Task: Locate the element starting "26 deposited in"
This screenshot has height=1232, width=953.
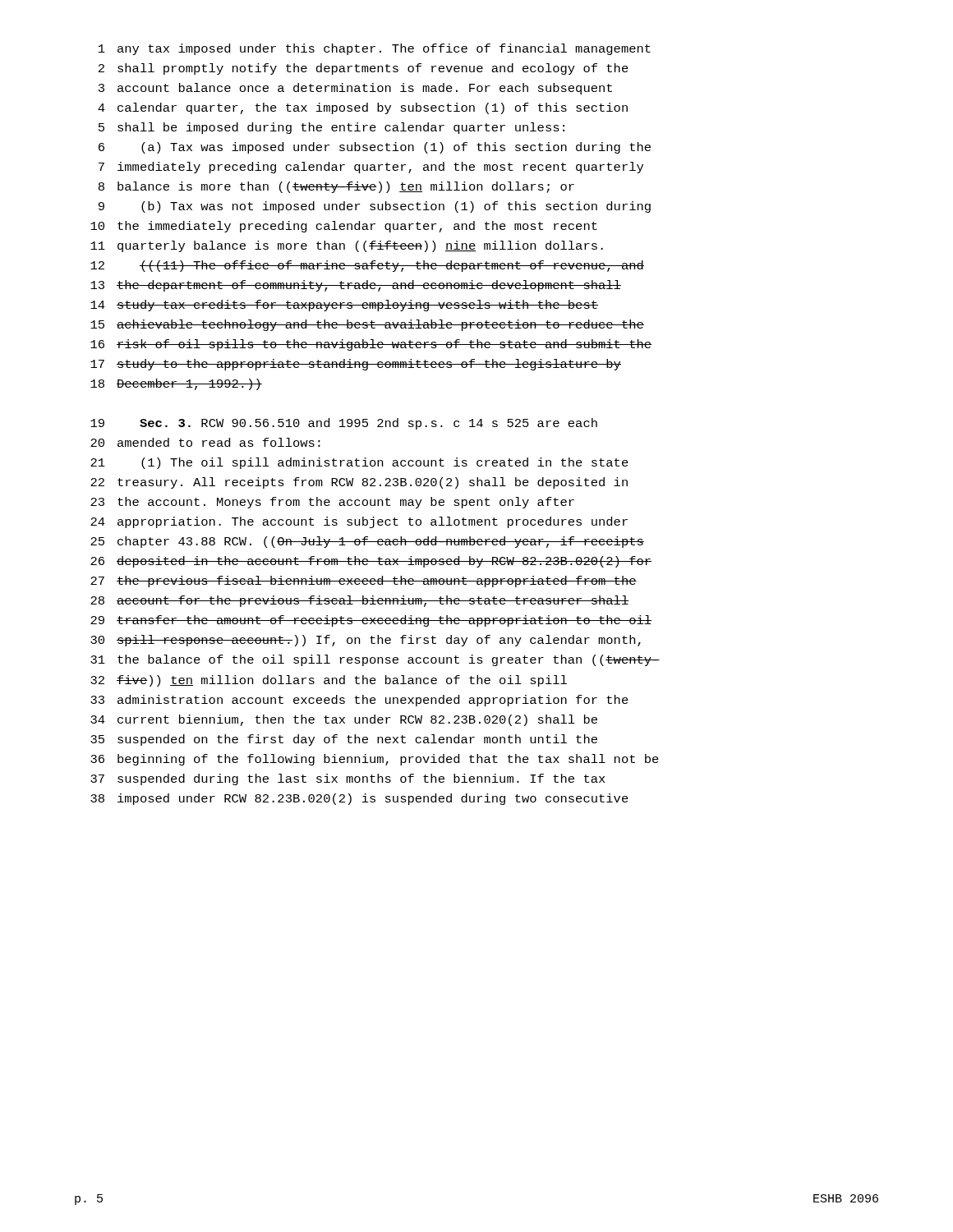Action: coord(476,562)
